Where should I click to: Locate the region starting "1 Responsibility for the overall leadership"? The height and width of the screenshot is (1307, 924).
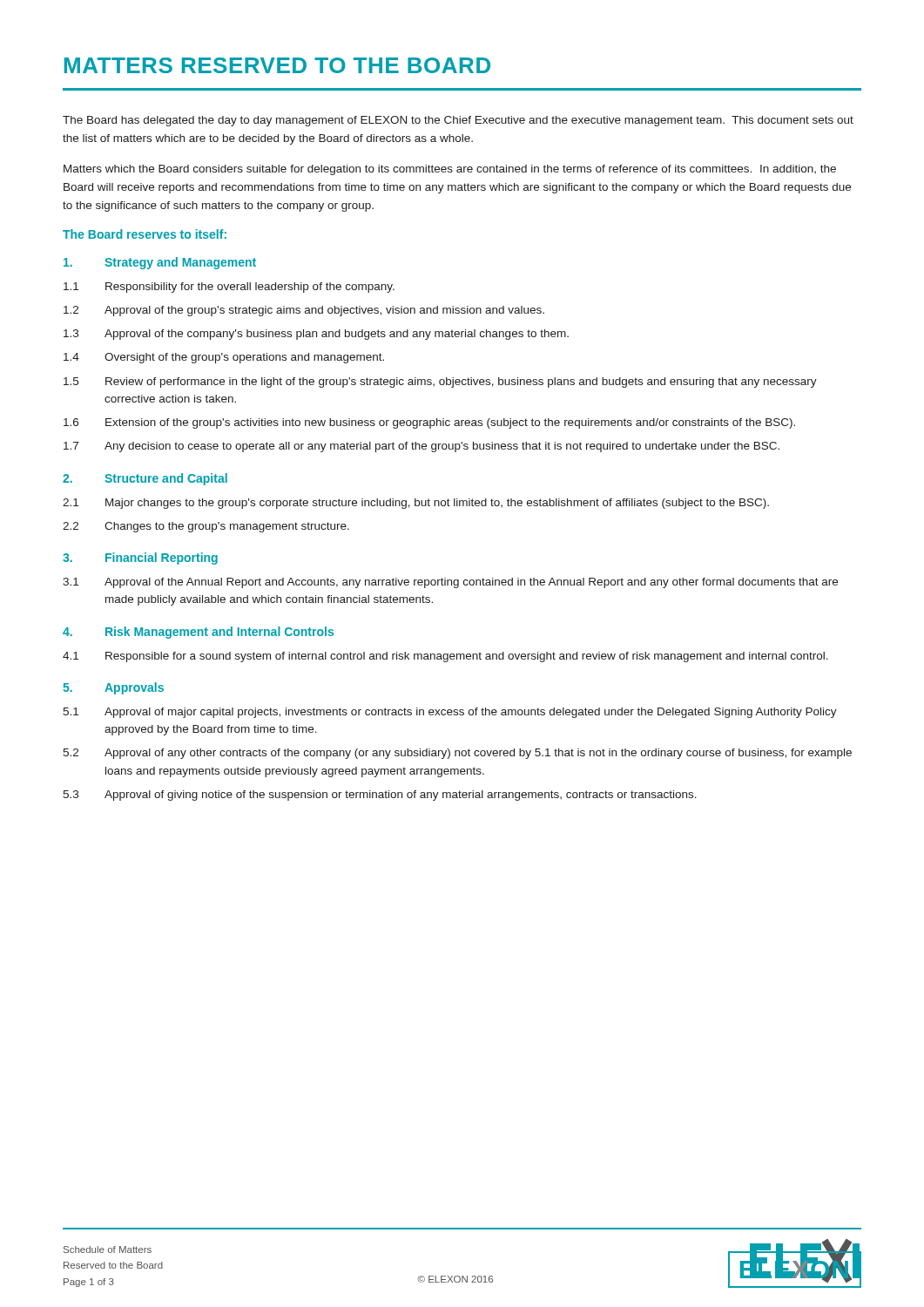(229, 288)
